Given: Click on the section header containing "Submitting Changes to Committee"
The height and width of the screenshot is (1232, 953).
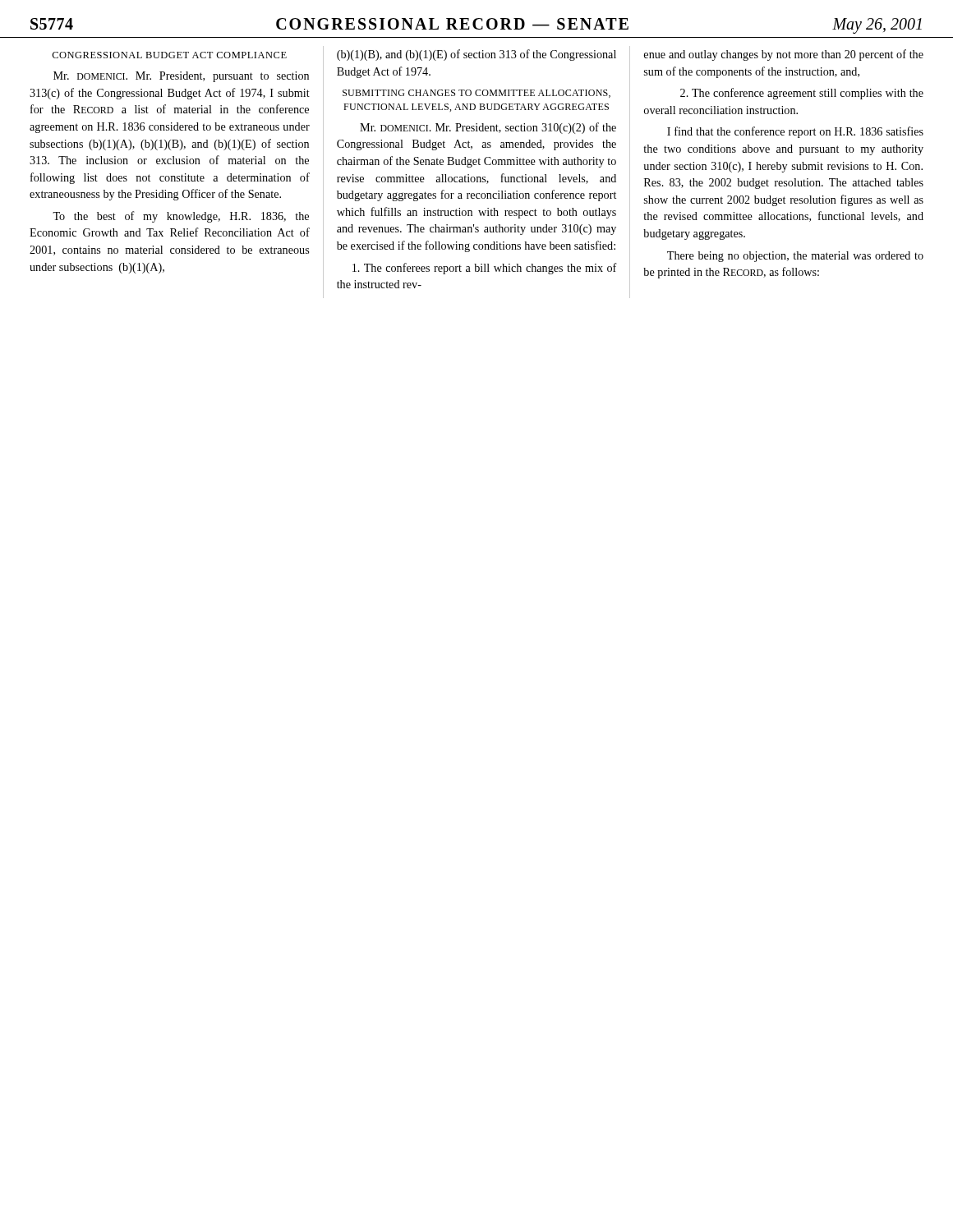Looking at the screenshot, I should pyautogui.click(x=476, y=100).
